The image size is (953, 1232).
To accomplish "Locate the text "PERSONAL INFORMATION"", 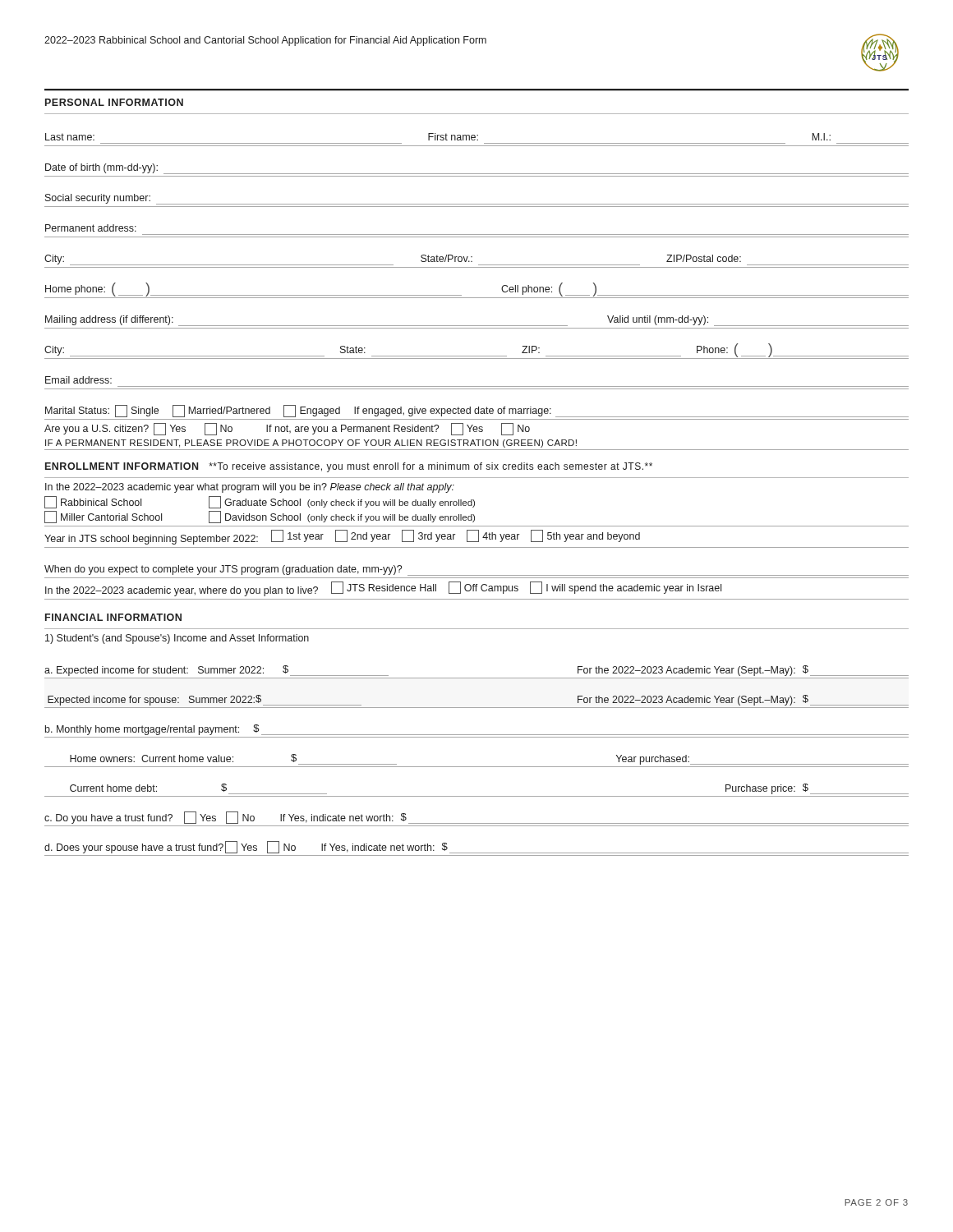I will coord(114,103).
